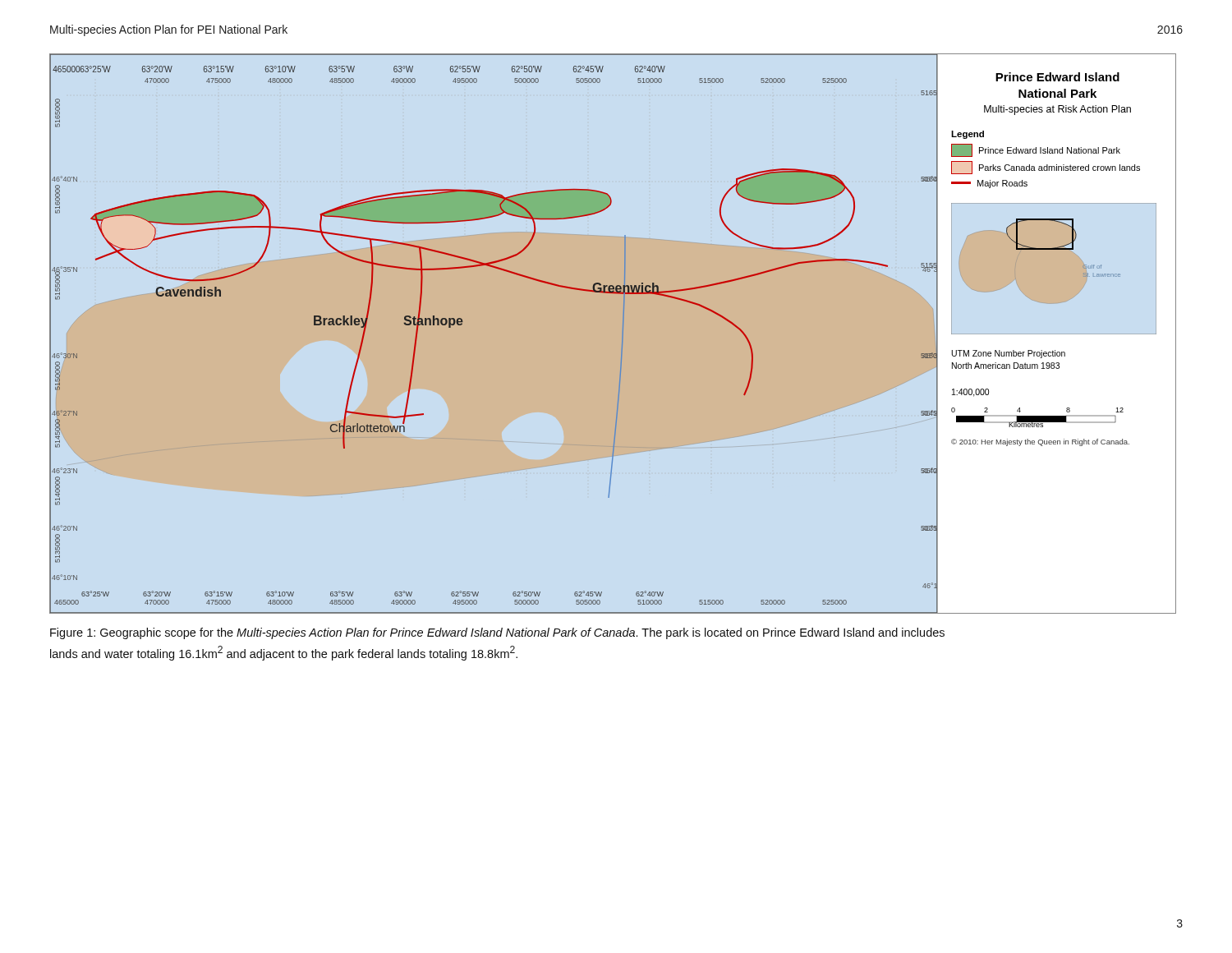Click on the map

[612, 333]
